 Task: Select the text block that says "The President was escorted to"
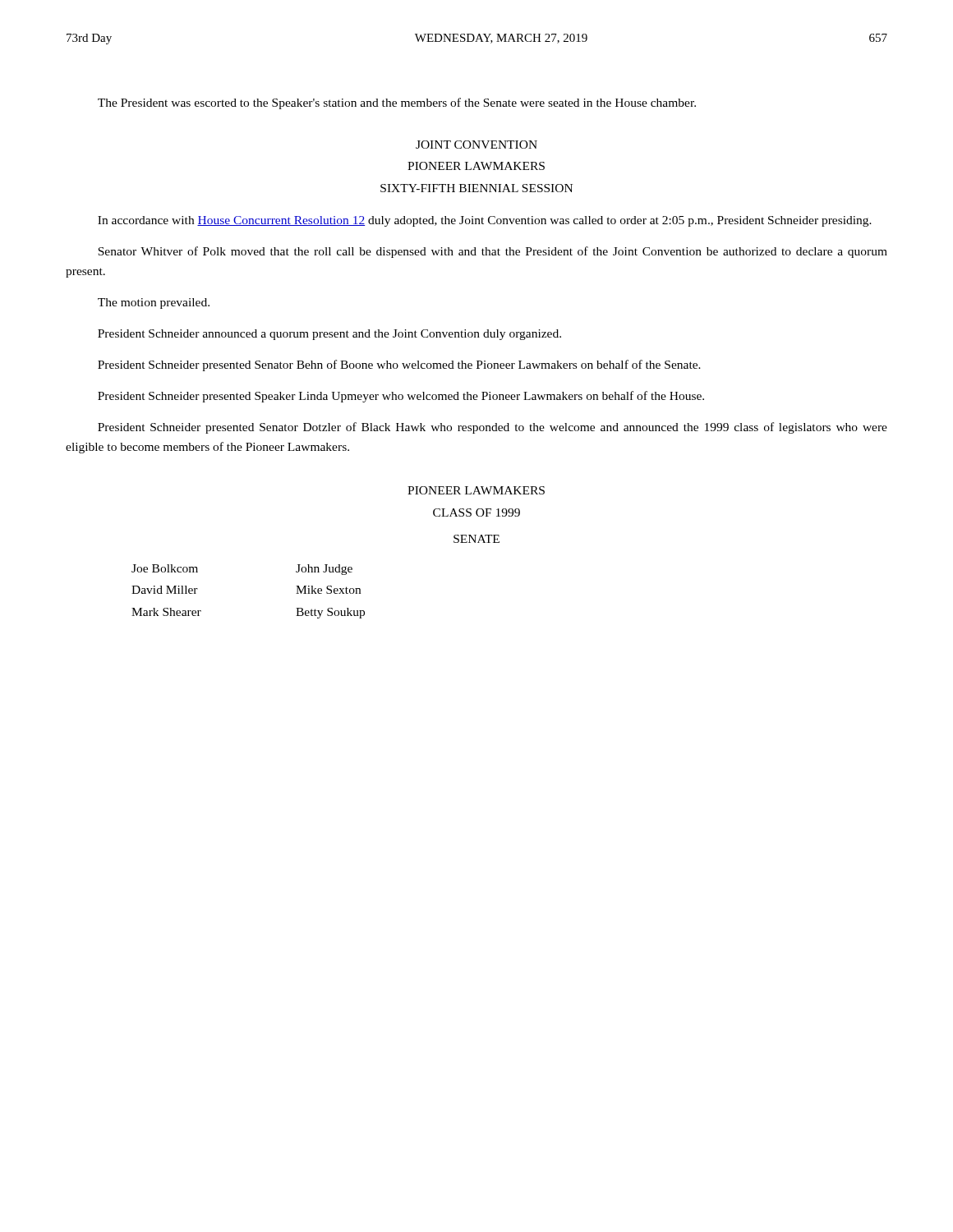click(x=476, y=103)
